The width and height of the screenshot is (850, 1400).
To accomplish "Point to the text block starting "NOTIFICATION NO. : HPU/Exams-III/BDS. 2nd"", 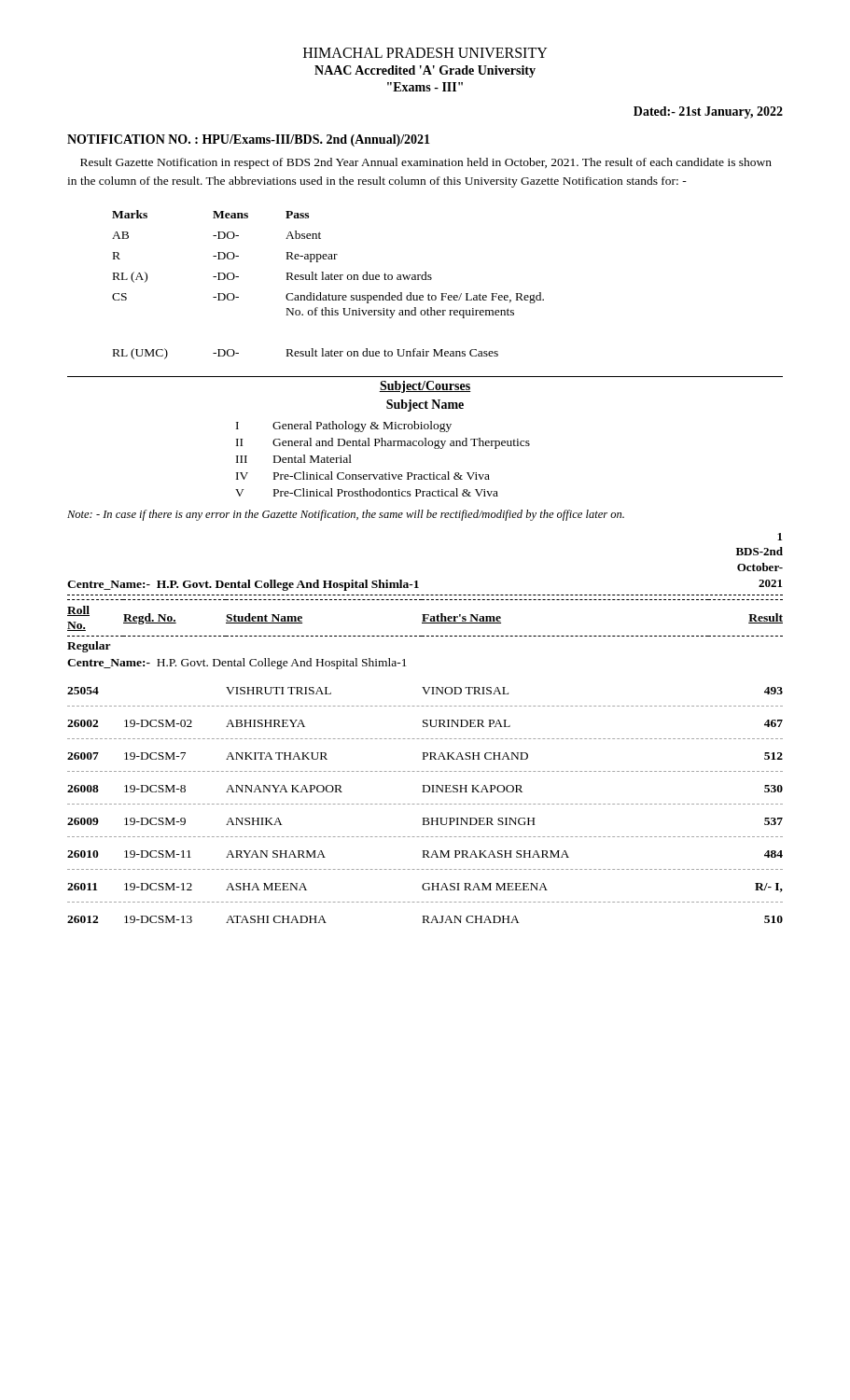I will click(249, 140).
